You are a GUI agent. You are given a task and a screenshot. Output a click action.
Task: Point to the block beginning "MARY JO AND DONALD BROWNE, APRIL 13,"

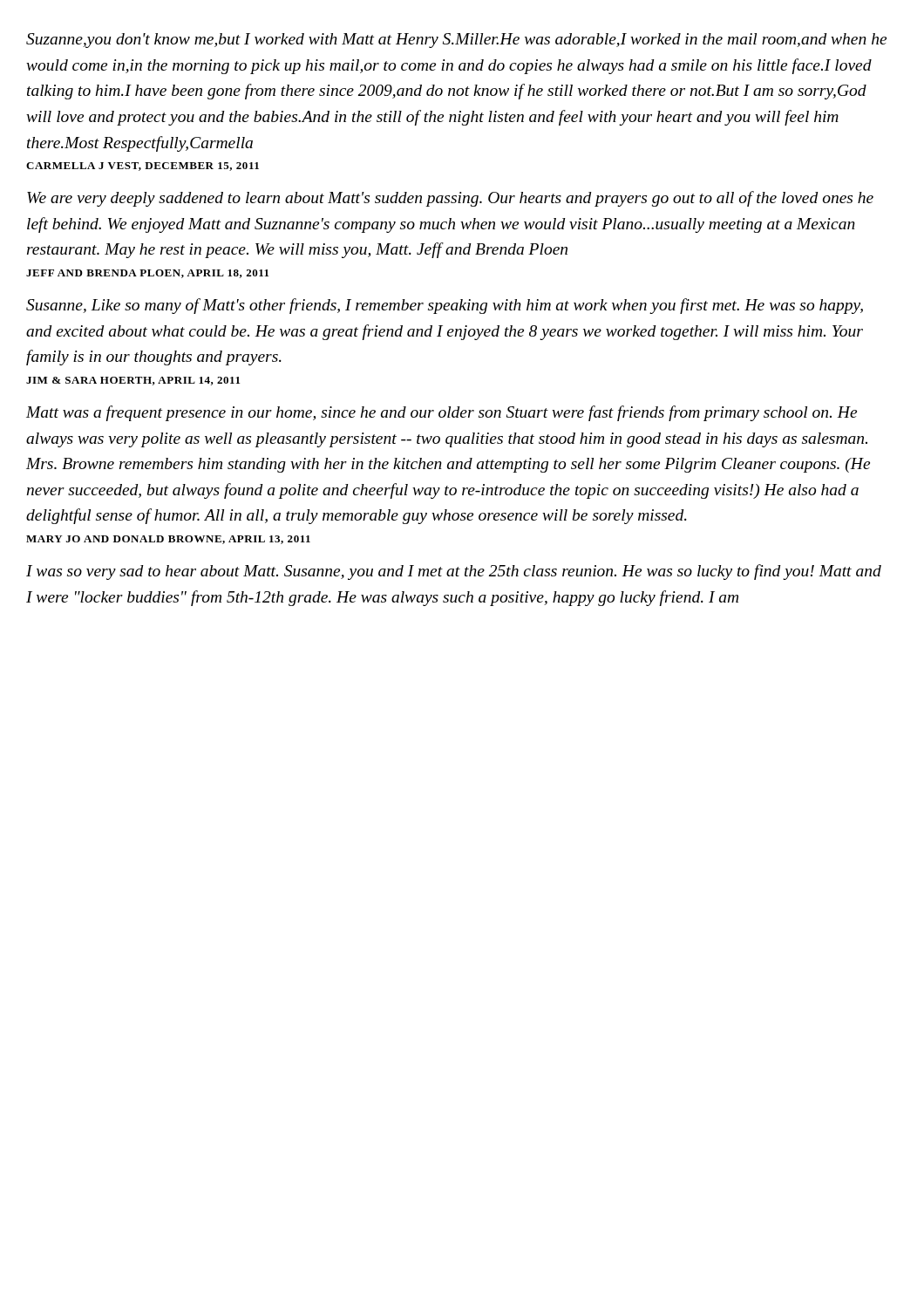pos(168,540)
